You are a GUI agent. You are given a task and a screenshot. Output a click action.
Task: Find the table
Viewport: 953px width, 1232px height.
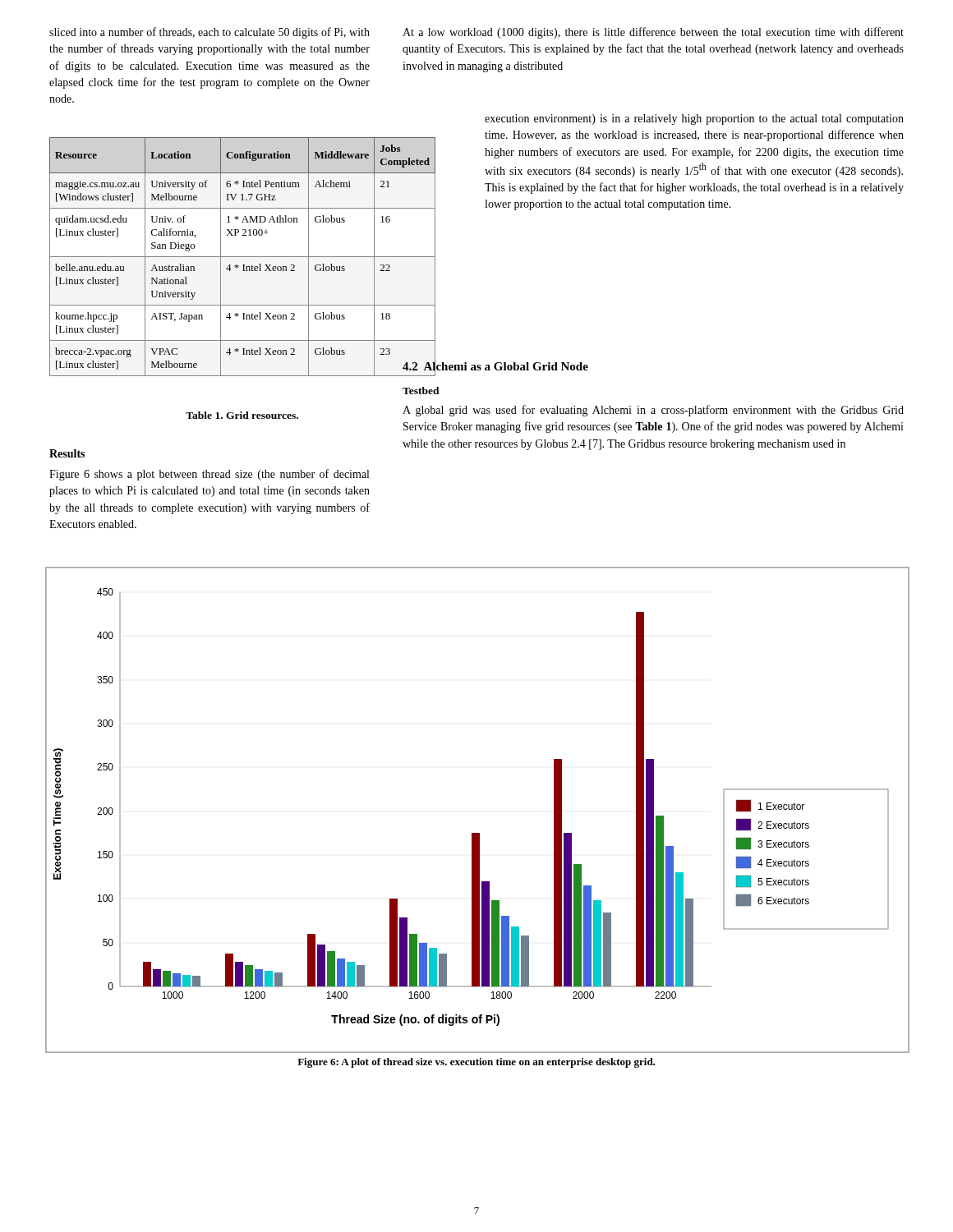click(242, 252)
